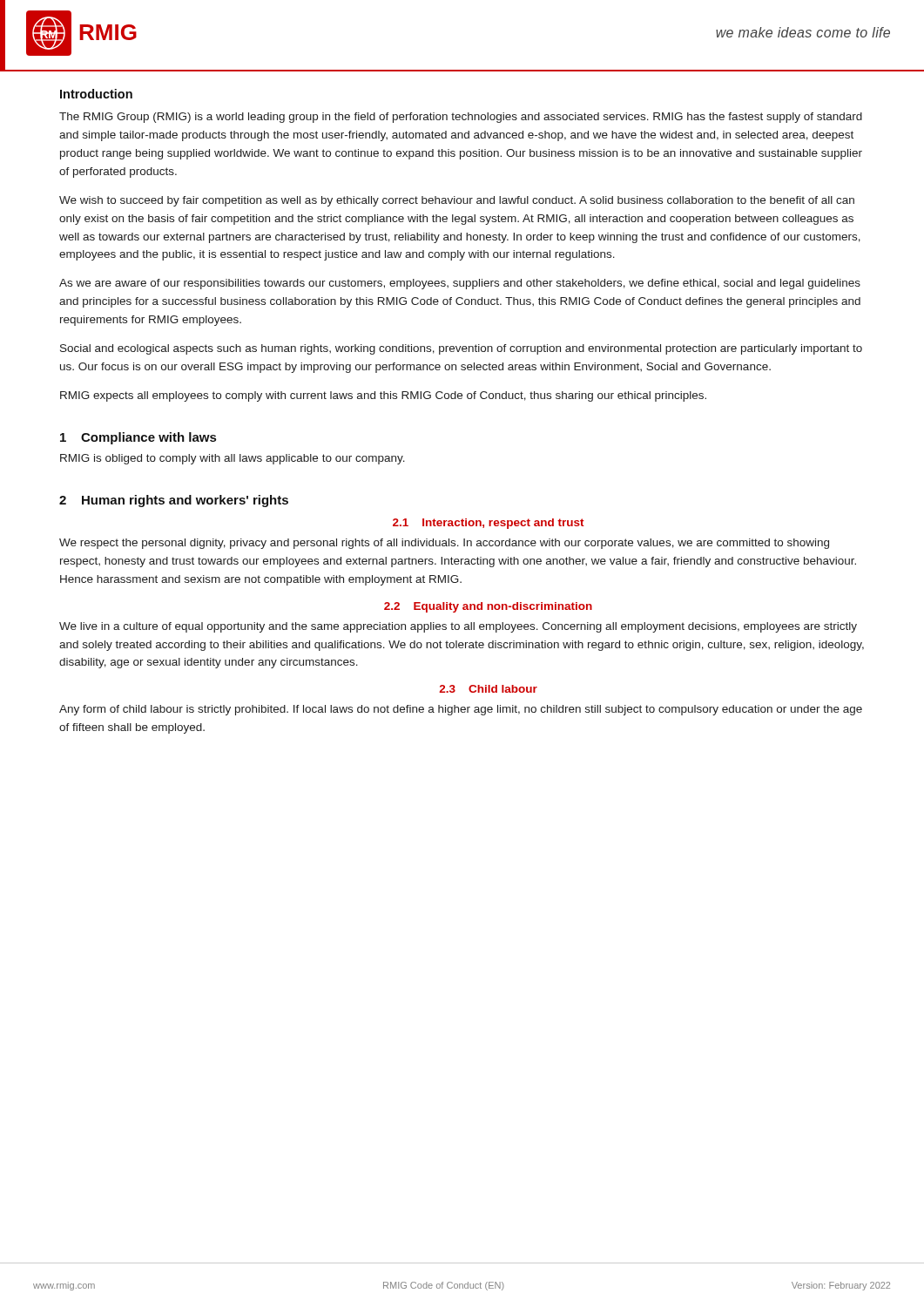
Task: Click on the text block containing "We live in a"
Action: pyautogui.click(x=462, y=645)
